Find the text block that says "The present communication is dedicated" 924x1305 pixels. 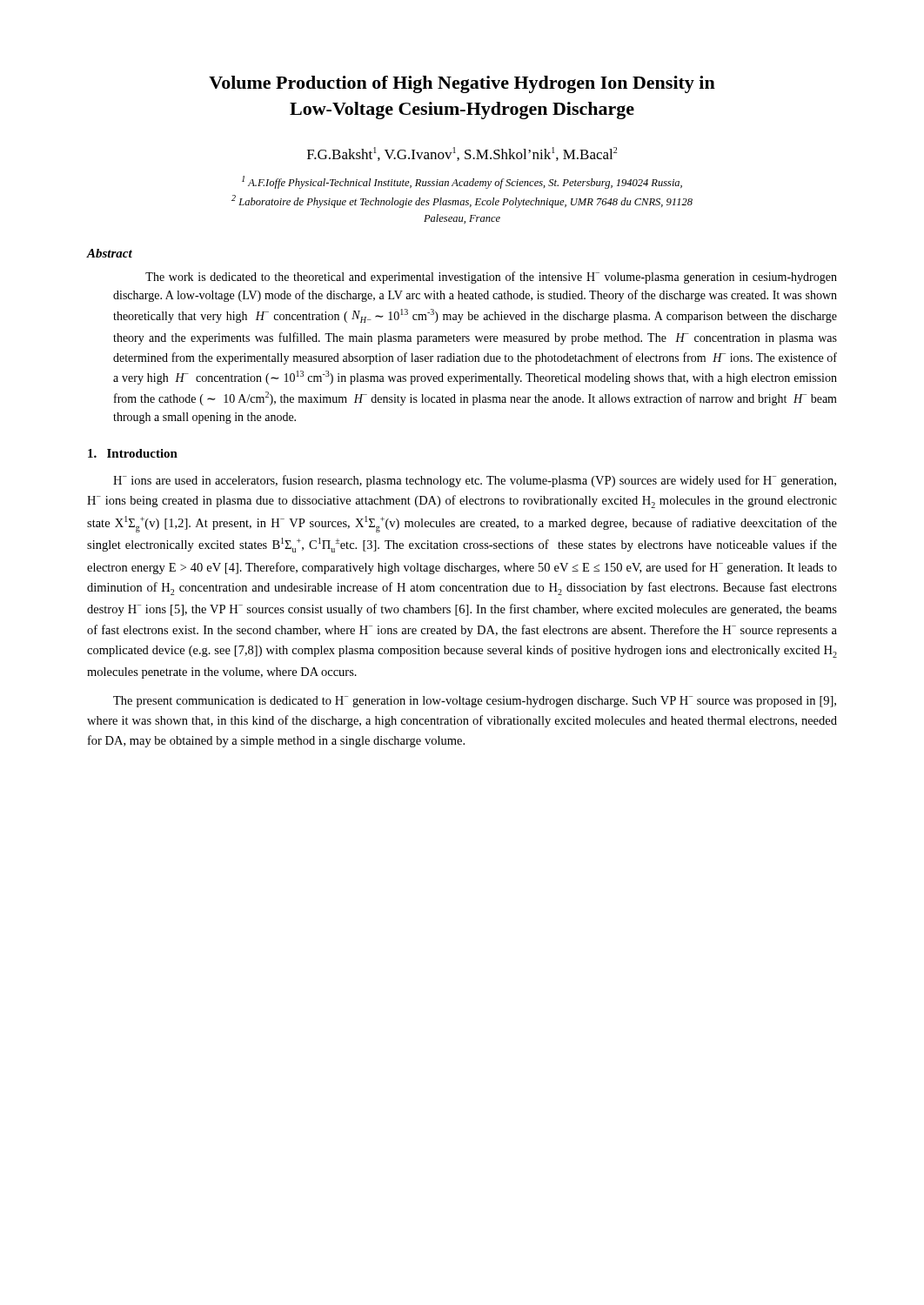[x=462, y=720]
